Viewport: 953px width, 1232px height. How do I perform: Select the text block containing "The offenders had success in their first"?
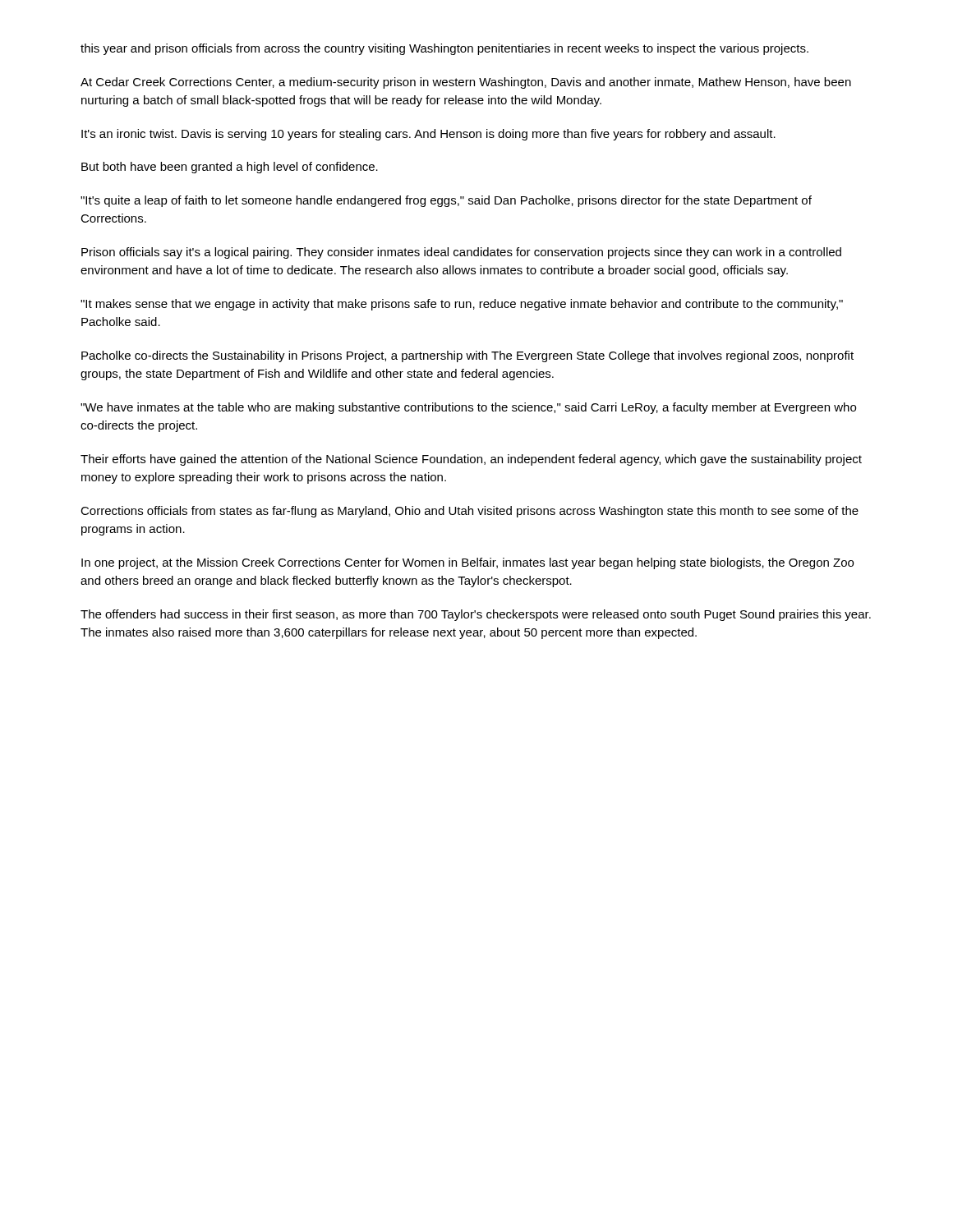476,623
